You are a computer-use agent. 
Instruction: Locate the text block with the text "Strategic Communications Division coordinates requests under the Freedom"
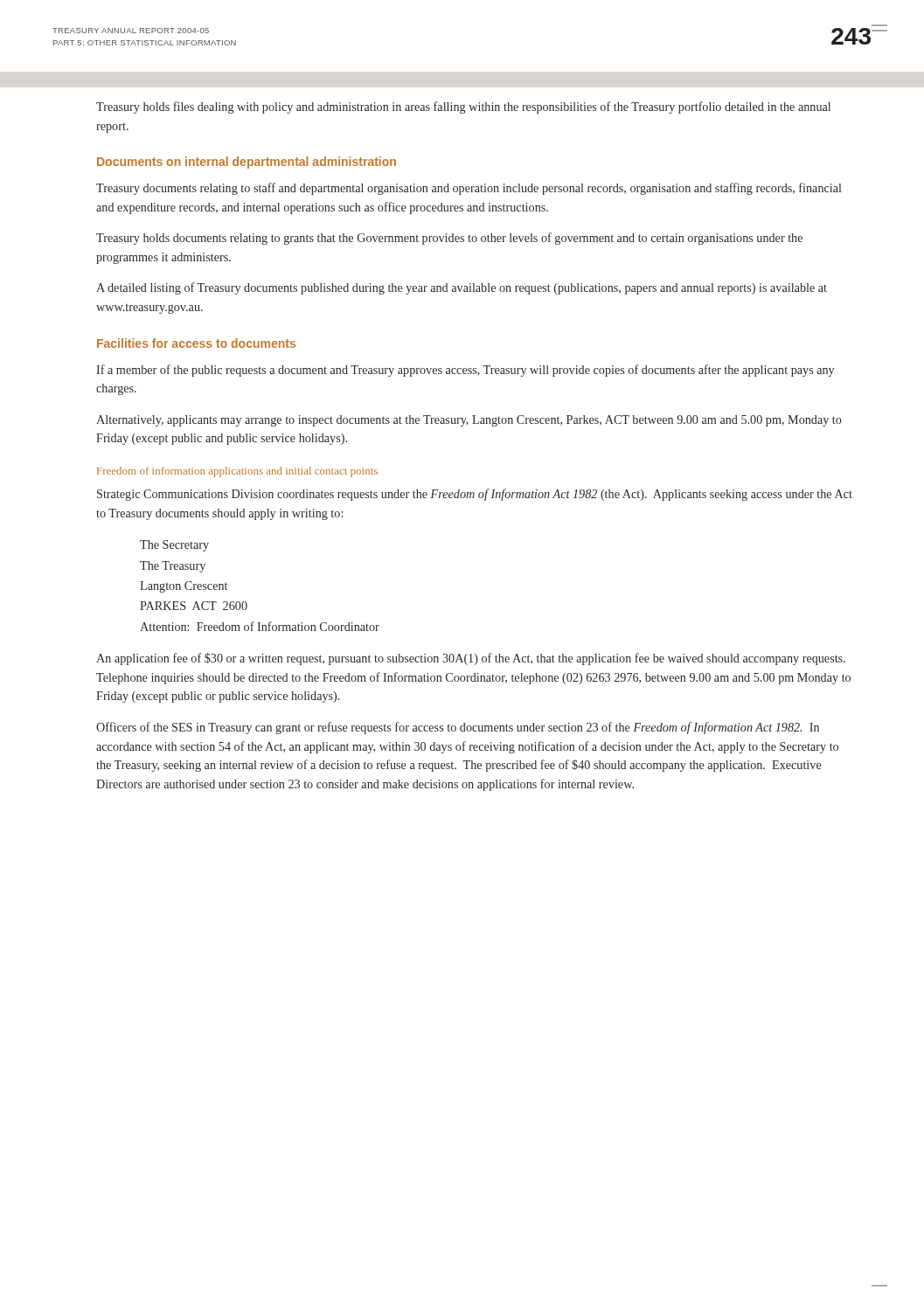(x=474, y=503)
